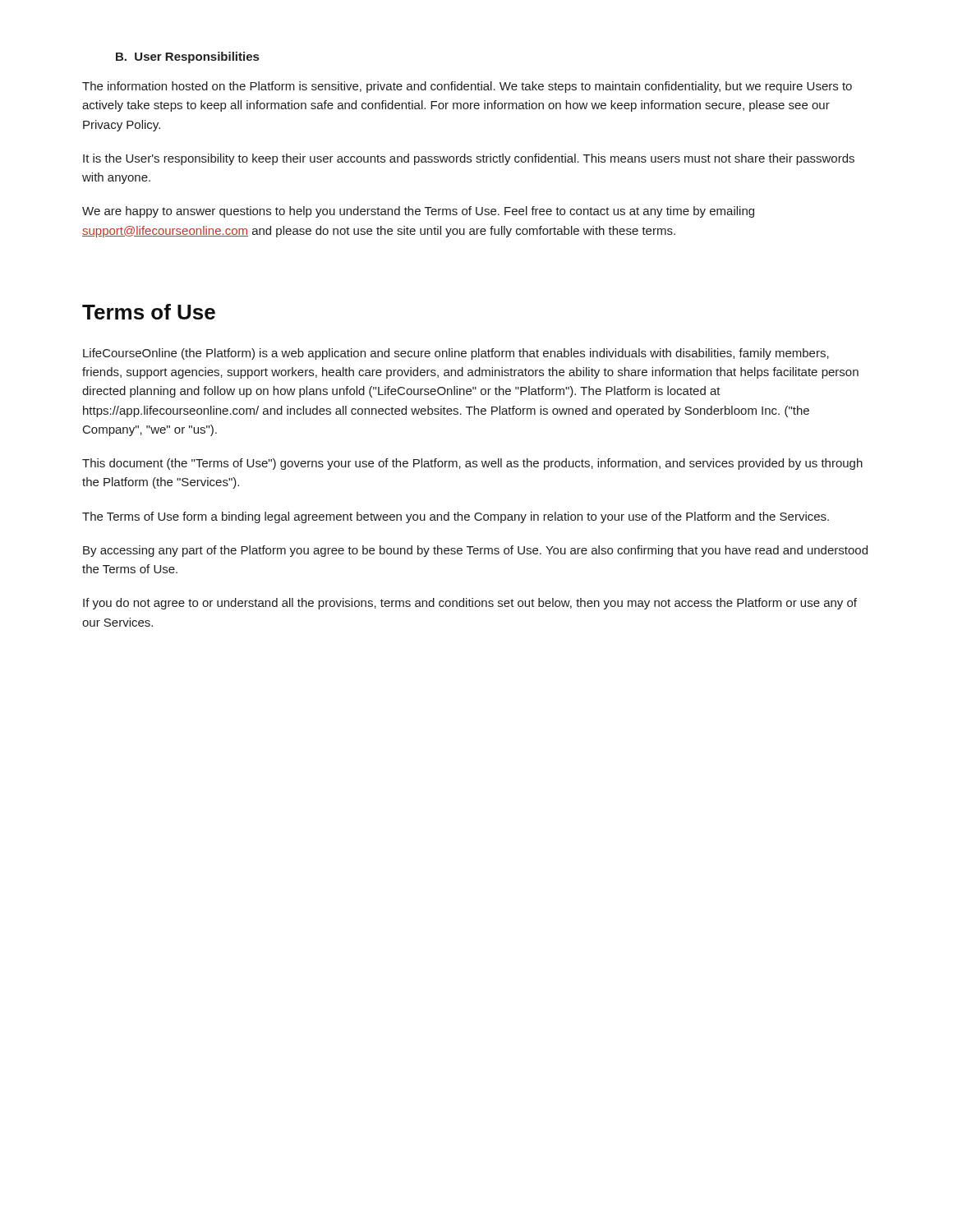The height and width of the screenshot is (1232, 953).
Task: Navigate to the region starting "It is the User's responsibility to keep their"
Action: click(468, 167)
